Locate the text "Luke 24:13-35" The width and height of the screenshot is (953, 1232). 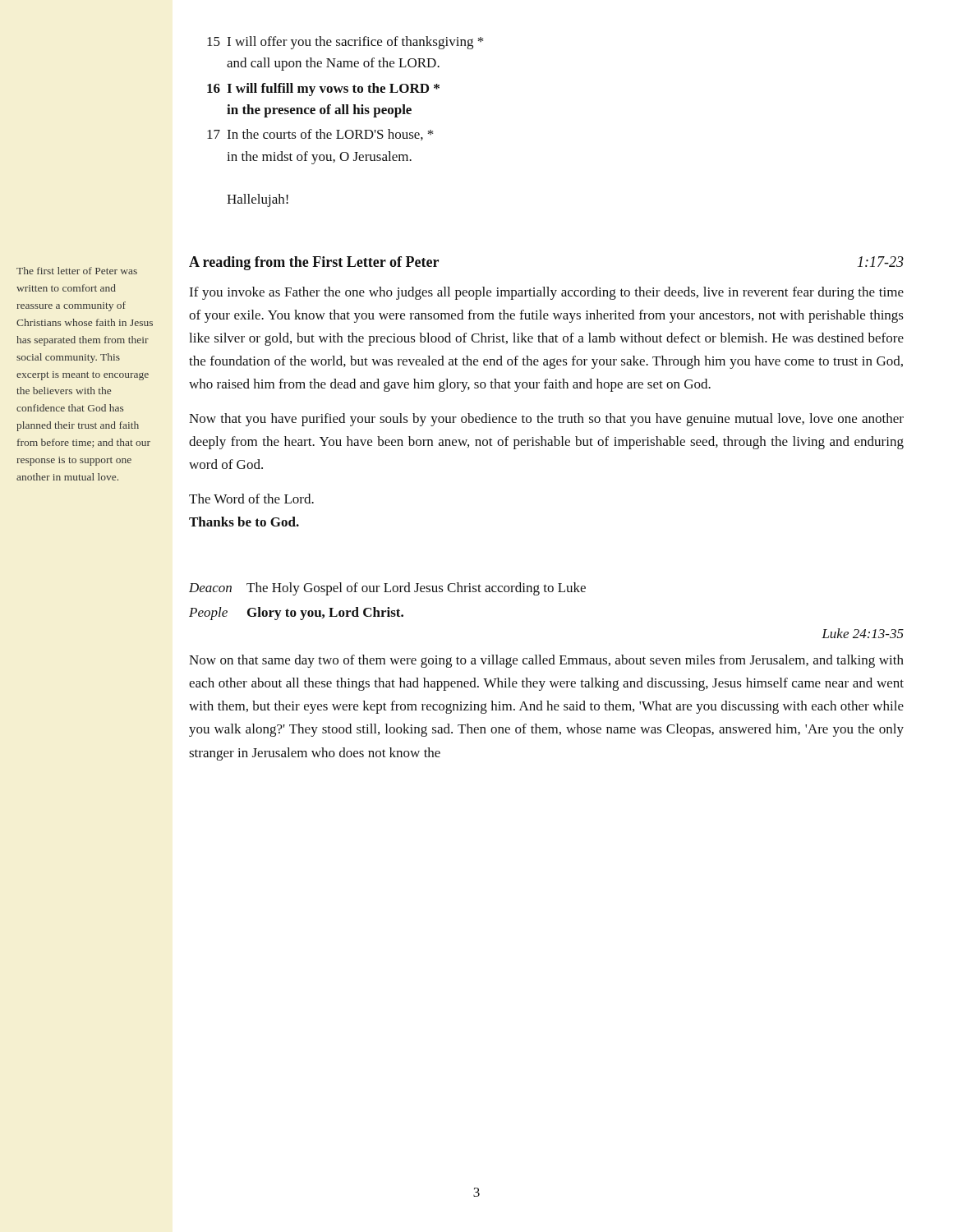coord(863,634)
